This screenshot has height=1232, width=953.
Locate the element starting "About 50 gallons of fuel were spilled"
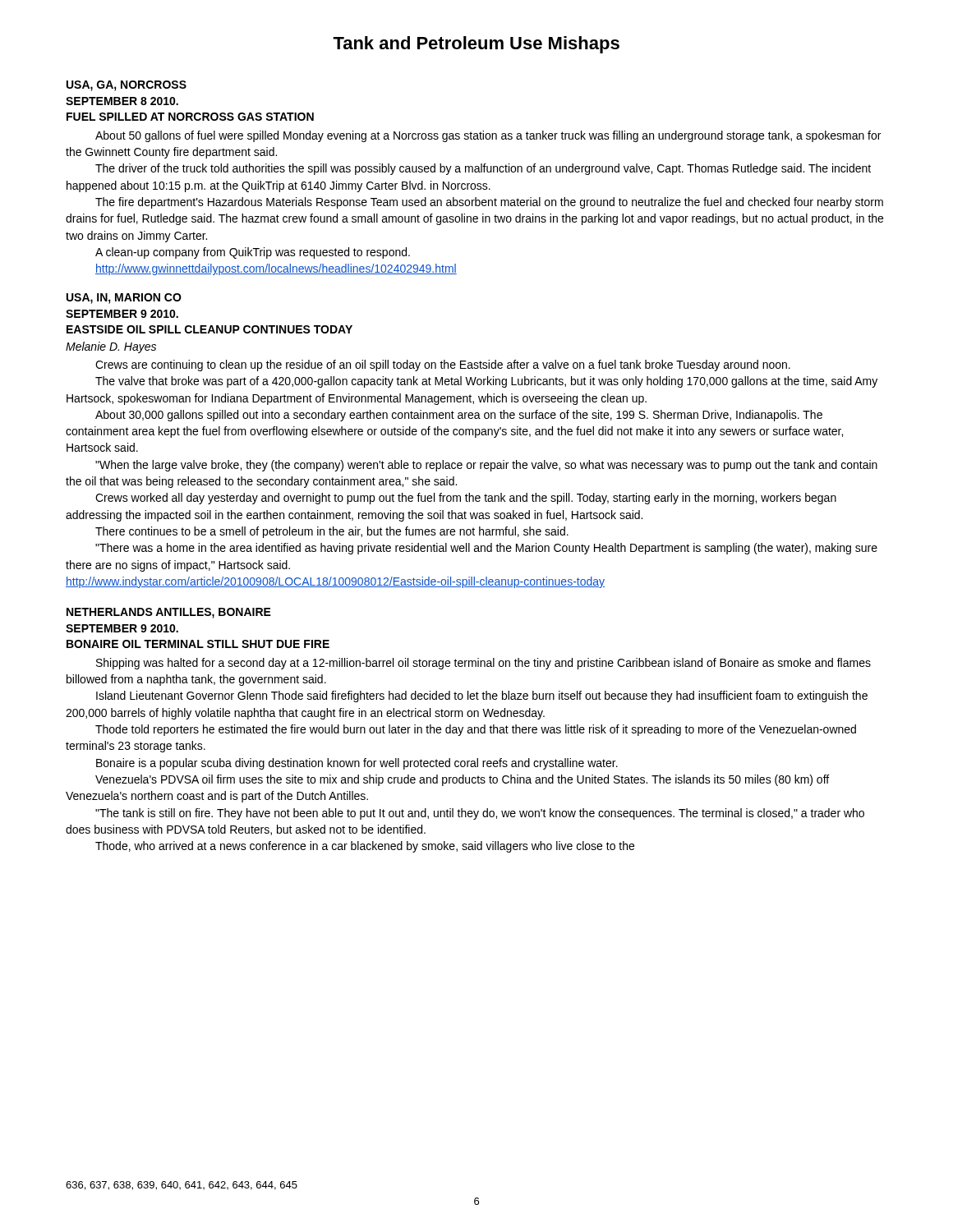pyautogui.click(x=476, y=144)
